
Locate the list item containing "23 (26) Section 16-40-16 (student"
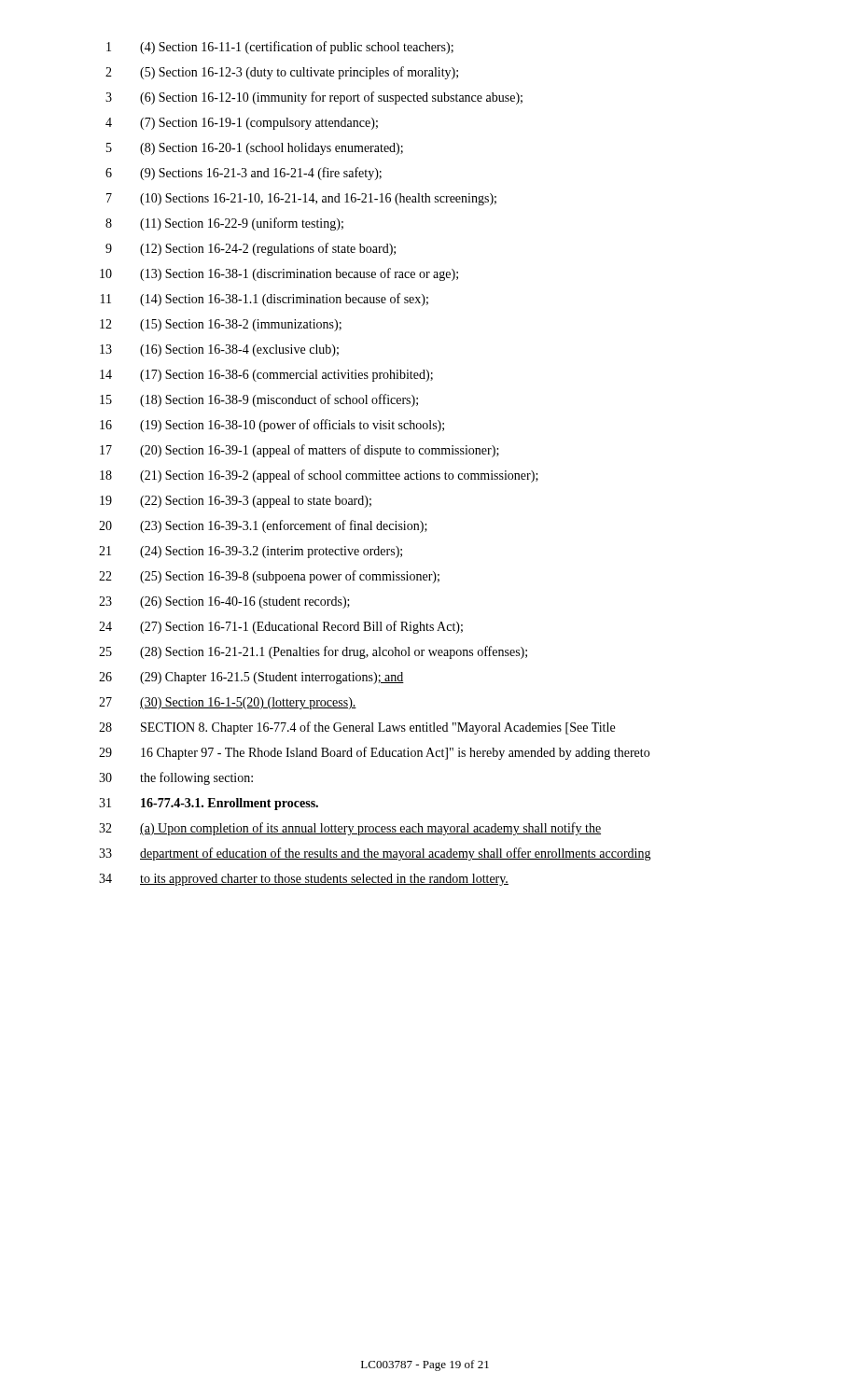pyautogui.click(x=224, y=602)
